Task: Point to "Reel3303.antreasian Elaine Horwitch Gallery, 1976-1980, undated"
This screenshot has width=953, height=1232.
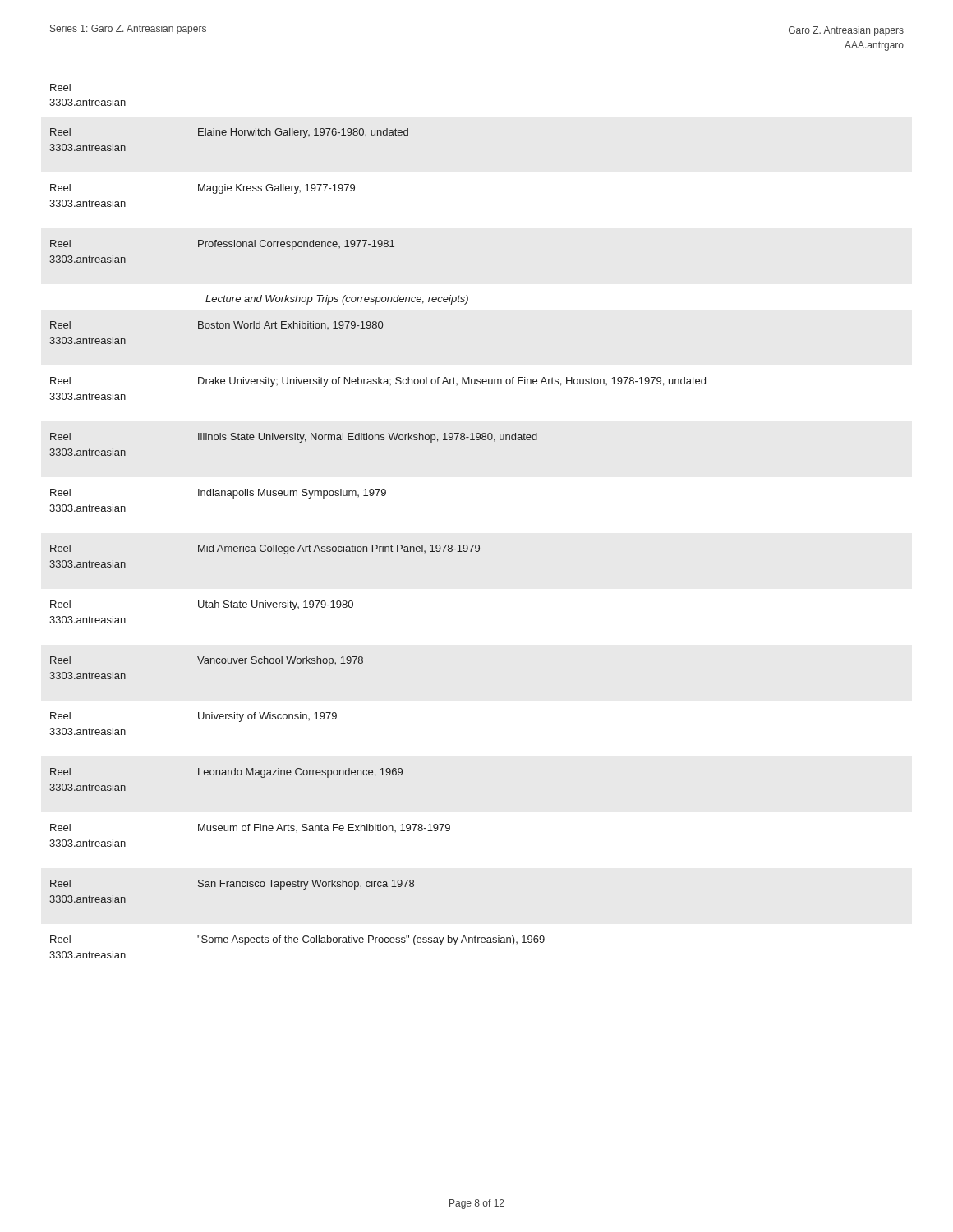Action: click(229, 133)
